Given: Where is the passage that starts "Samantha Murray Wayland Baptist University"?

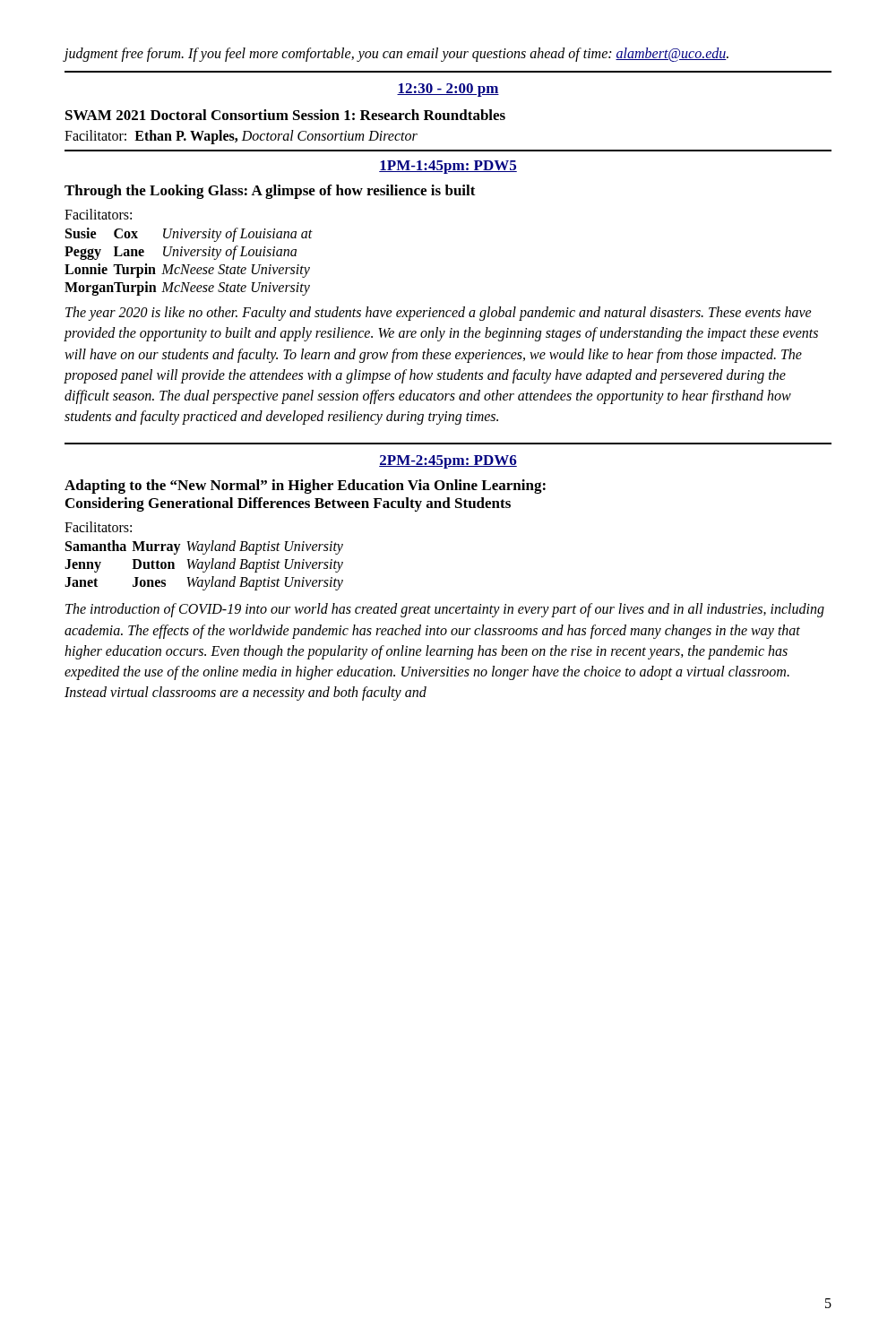Looking at the screenshot, I should click(207, 565).
